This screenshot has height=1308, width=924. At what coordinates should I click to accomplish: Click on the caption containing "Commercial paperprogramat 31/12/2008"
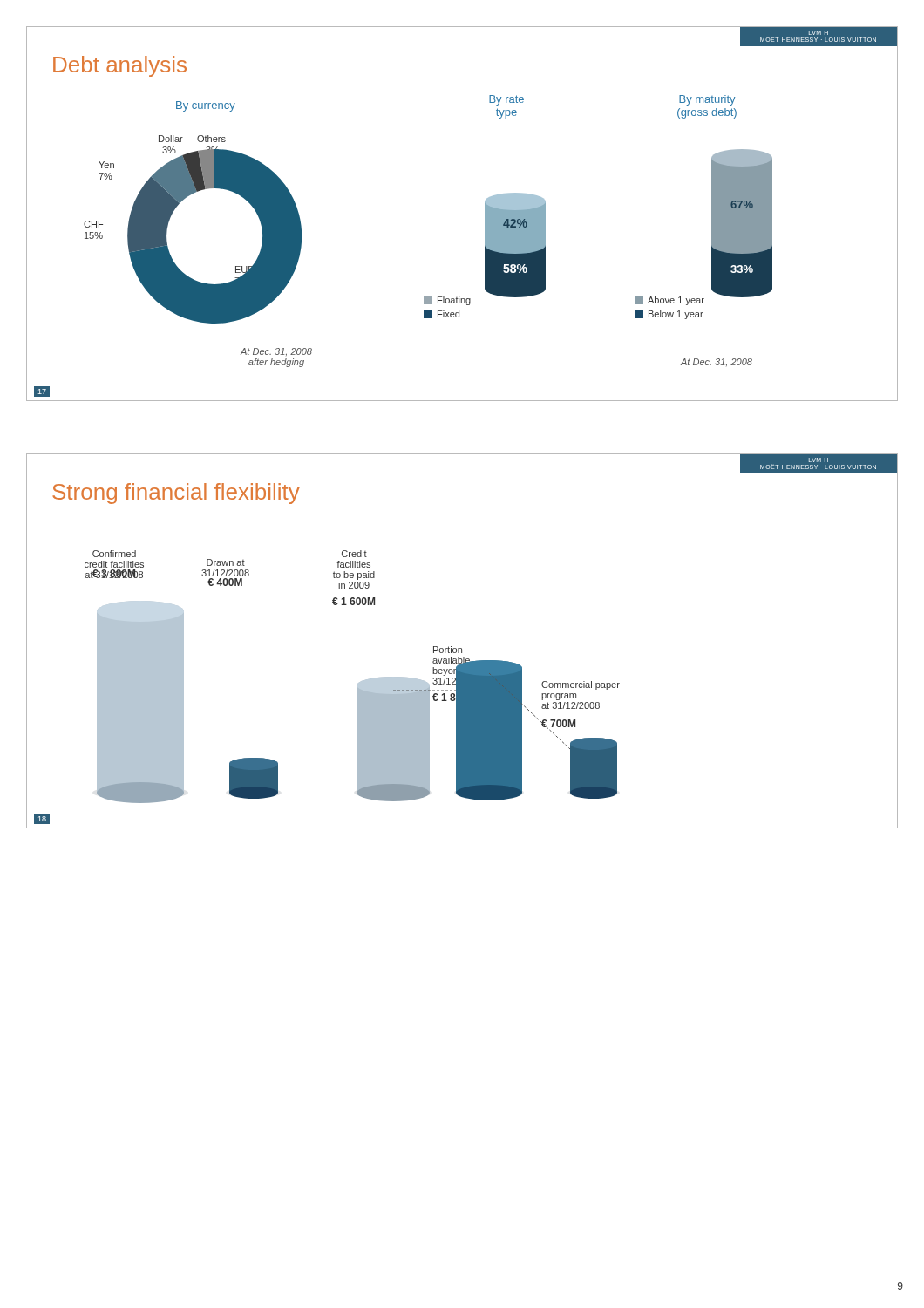(580, 695)
